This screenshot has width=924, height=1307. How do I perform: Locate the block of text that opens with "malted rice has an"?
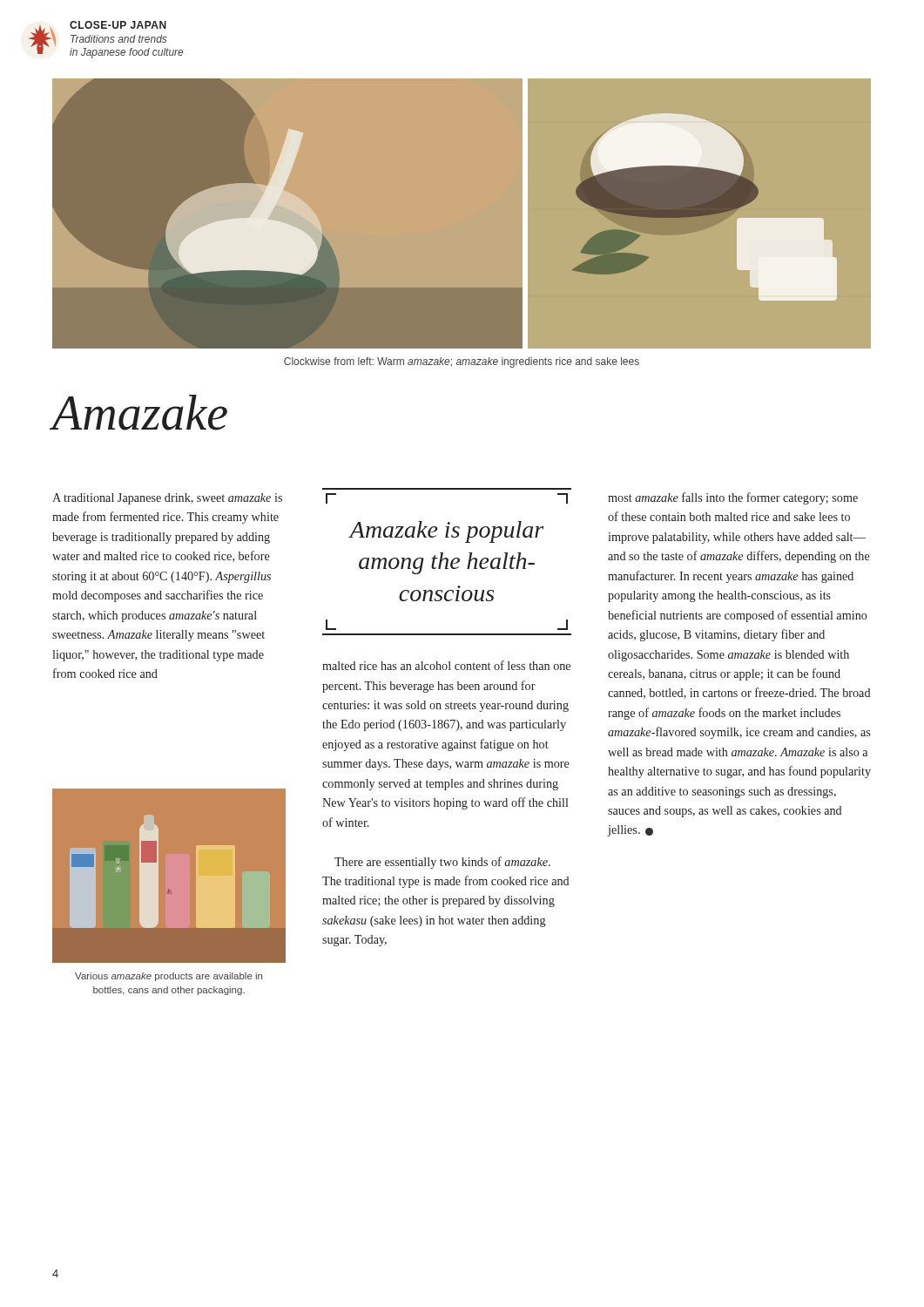[447, 803]
